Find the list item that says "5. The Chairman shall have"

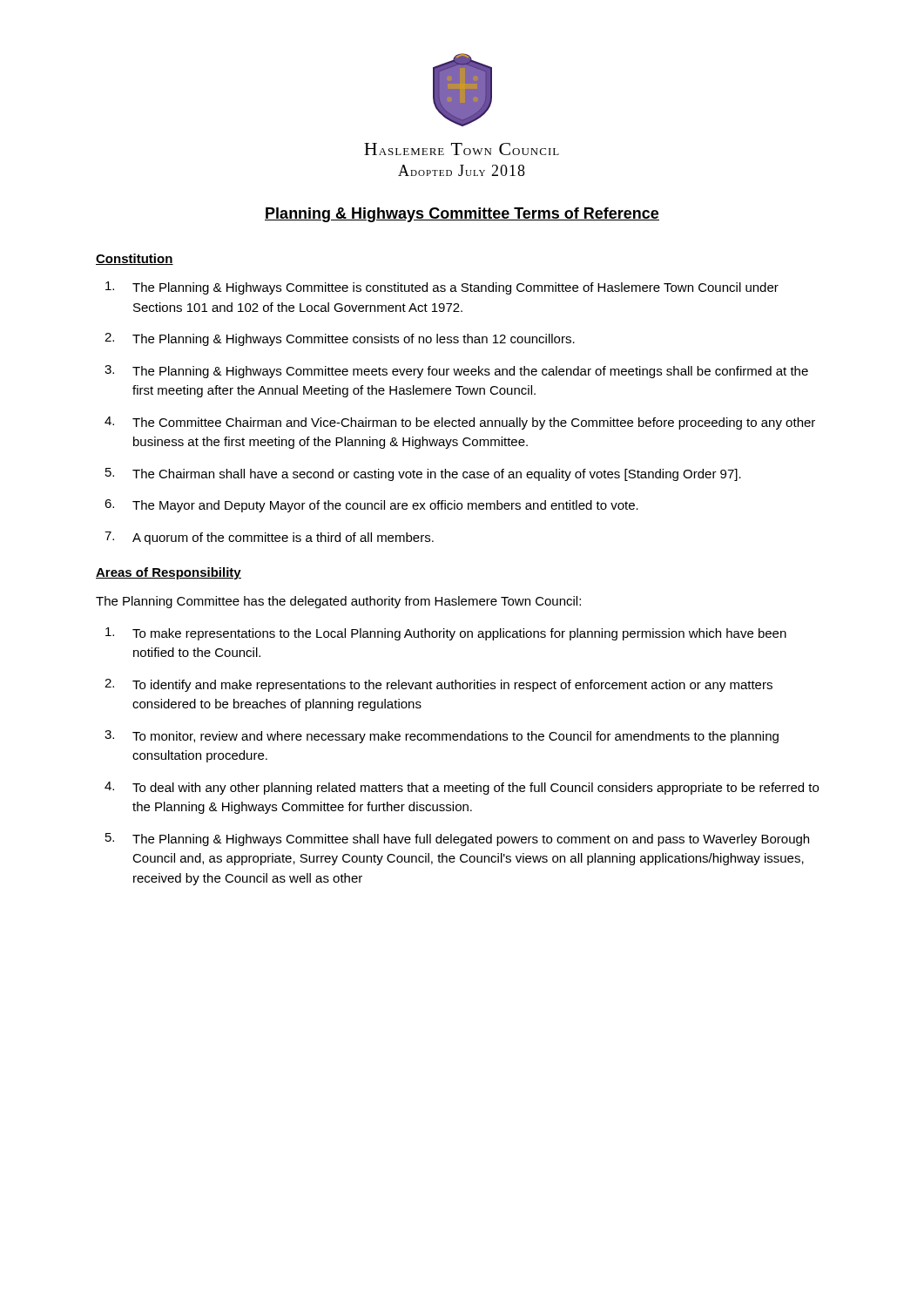coord(423,474)
